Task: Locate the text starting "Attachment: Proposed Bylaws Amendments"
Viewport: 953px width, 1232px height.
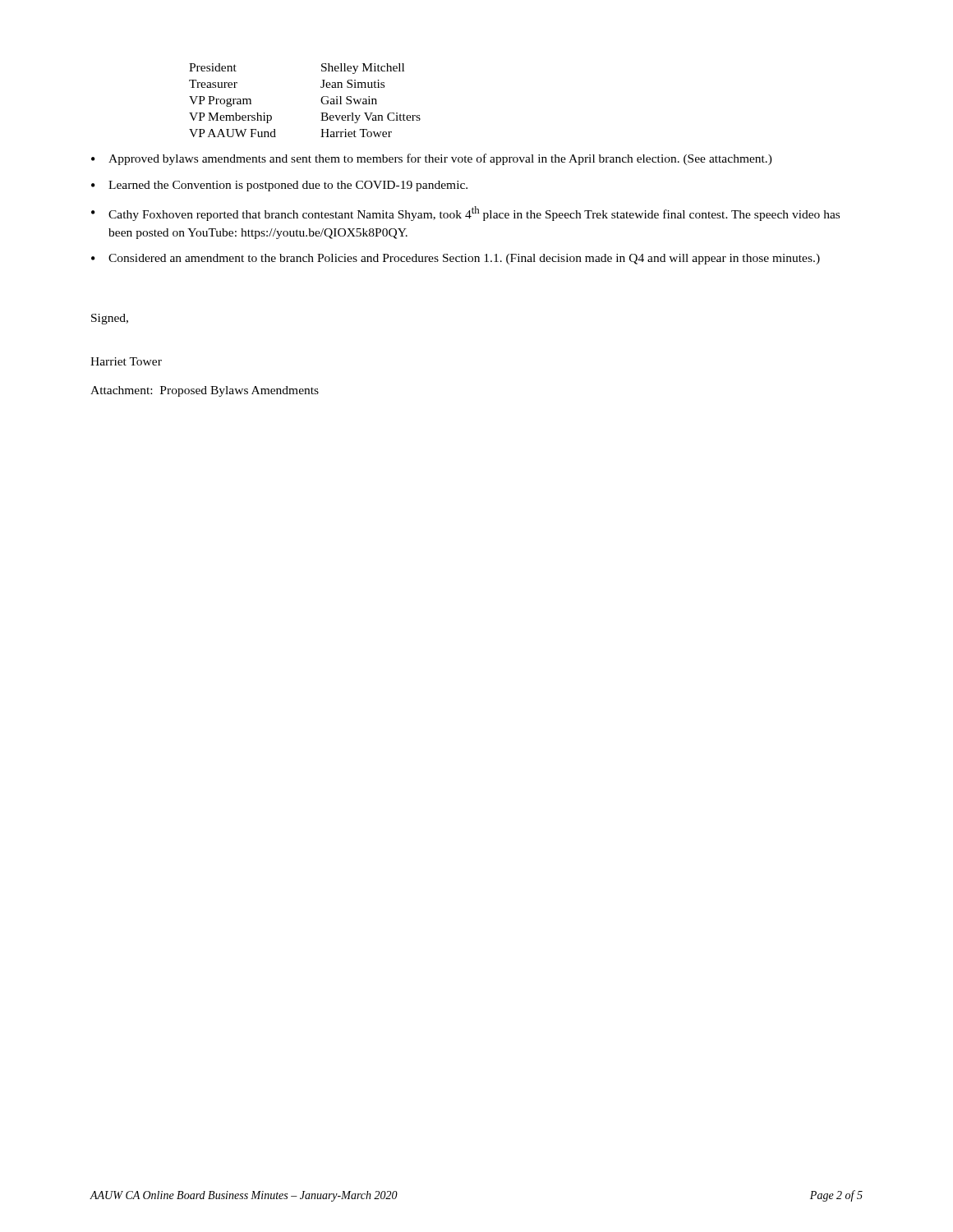Action: 205,390
